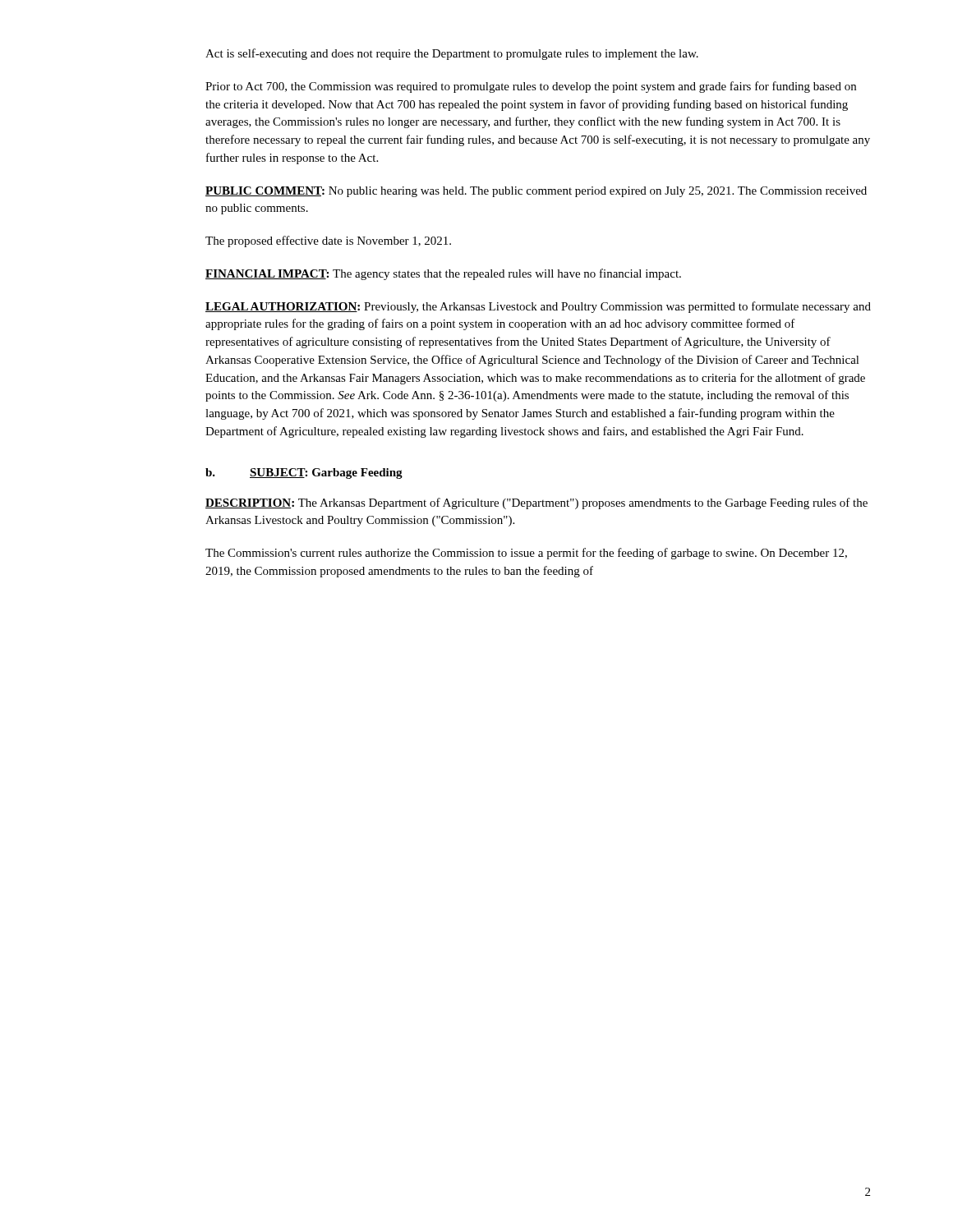Find the text block with the text "LEGAL AUTHORIZATION: Previously, the Arkansas Livestock and"

[x=538, y=369]
